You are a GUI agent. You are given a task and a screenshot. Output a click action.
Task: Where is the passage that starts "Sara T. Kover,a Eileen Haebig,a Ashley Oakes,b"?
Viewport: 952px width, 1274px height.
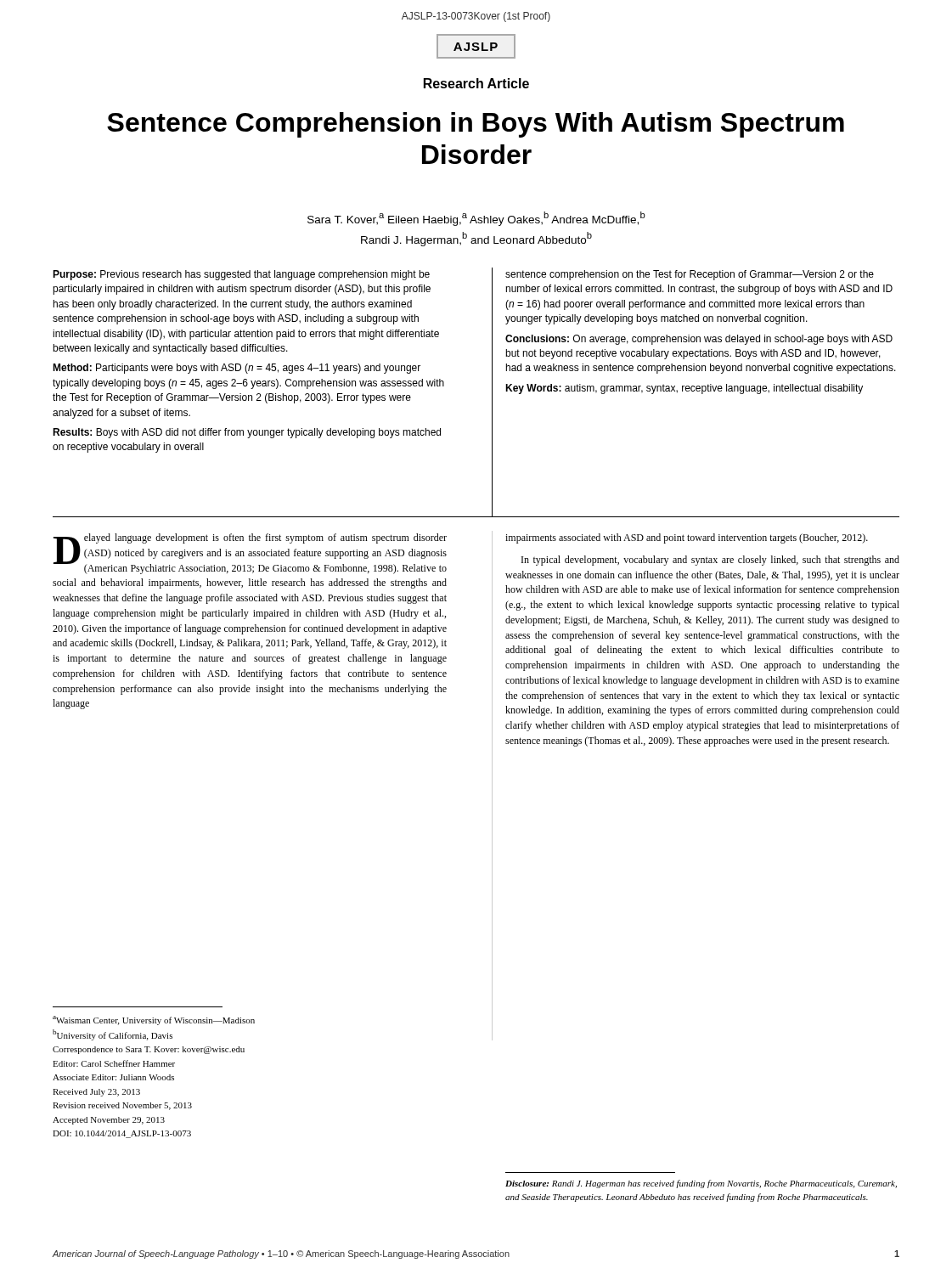point(476,228)
